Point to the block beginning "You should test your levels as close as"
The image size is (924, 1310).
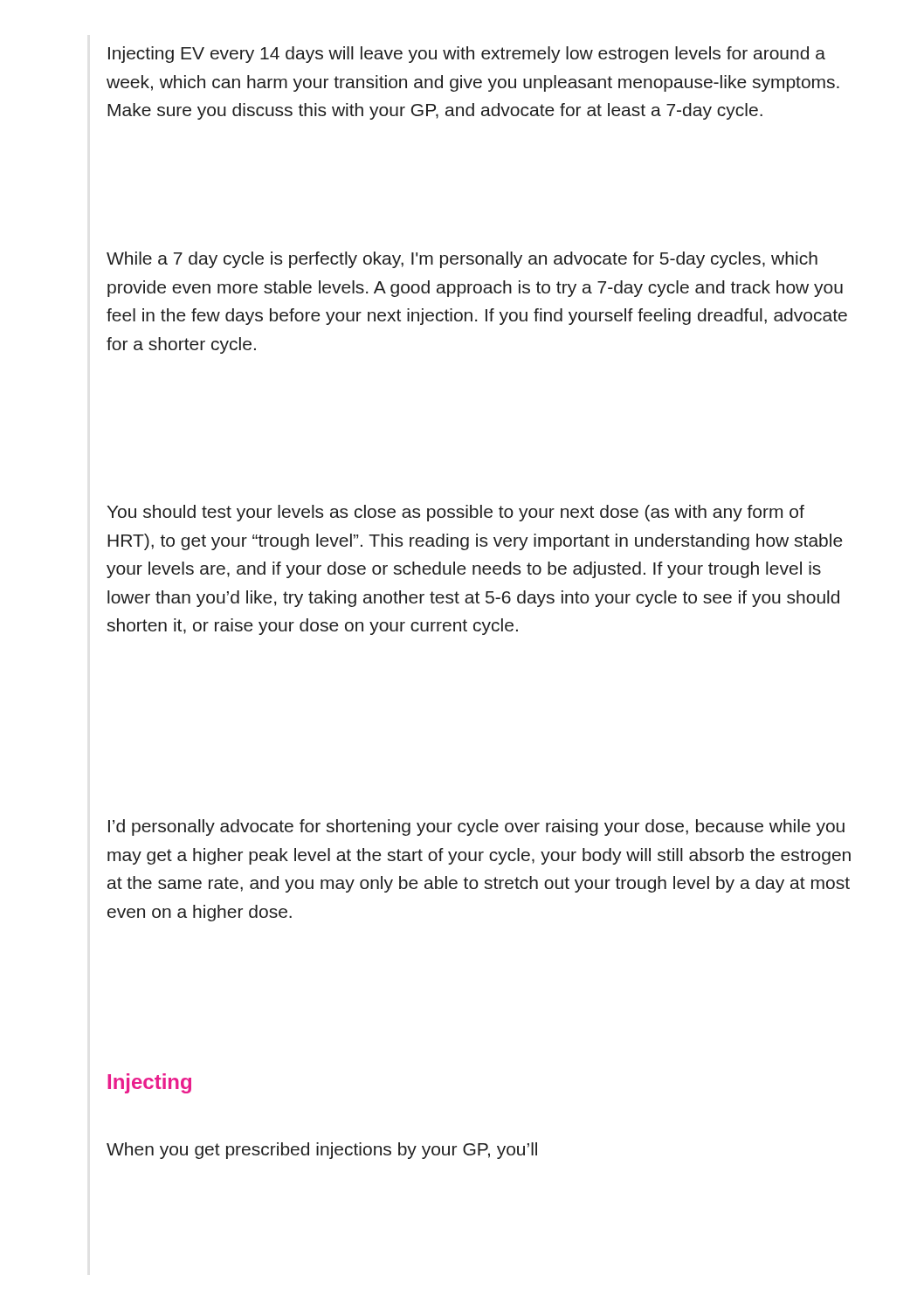coord(475,568)
